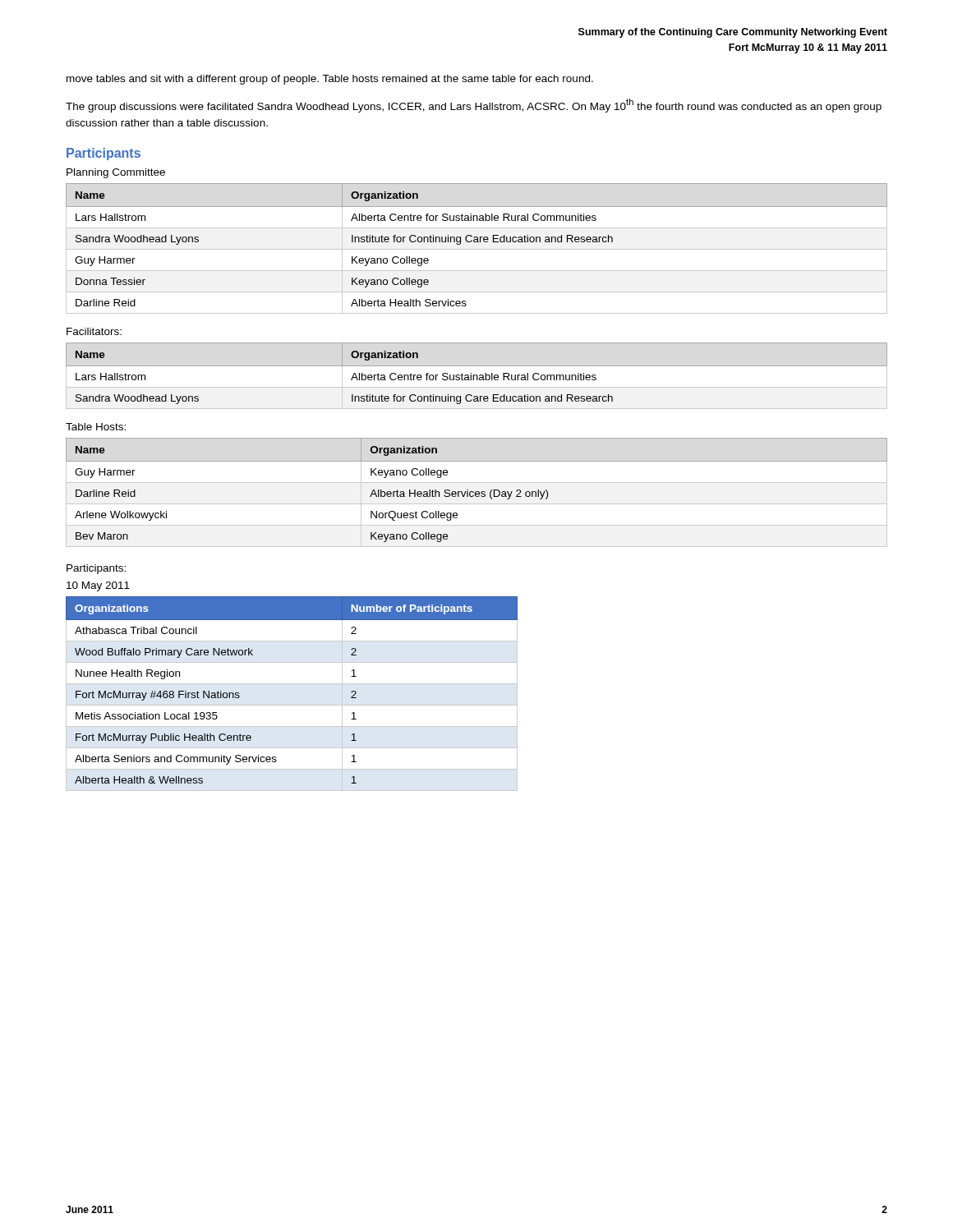This screenshot has height=1232, width=953.
Task: Find the text block that reads "move tables and sit"
Action: tap(330, 78)
